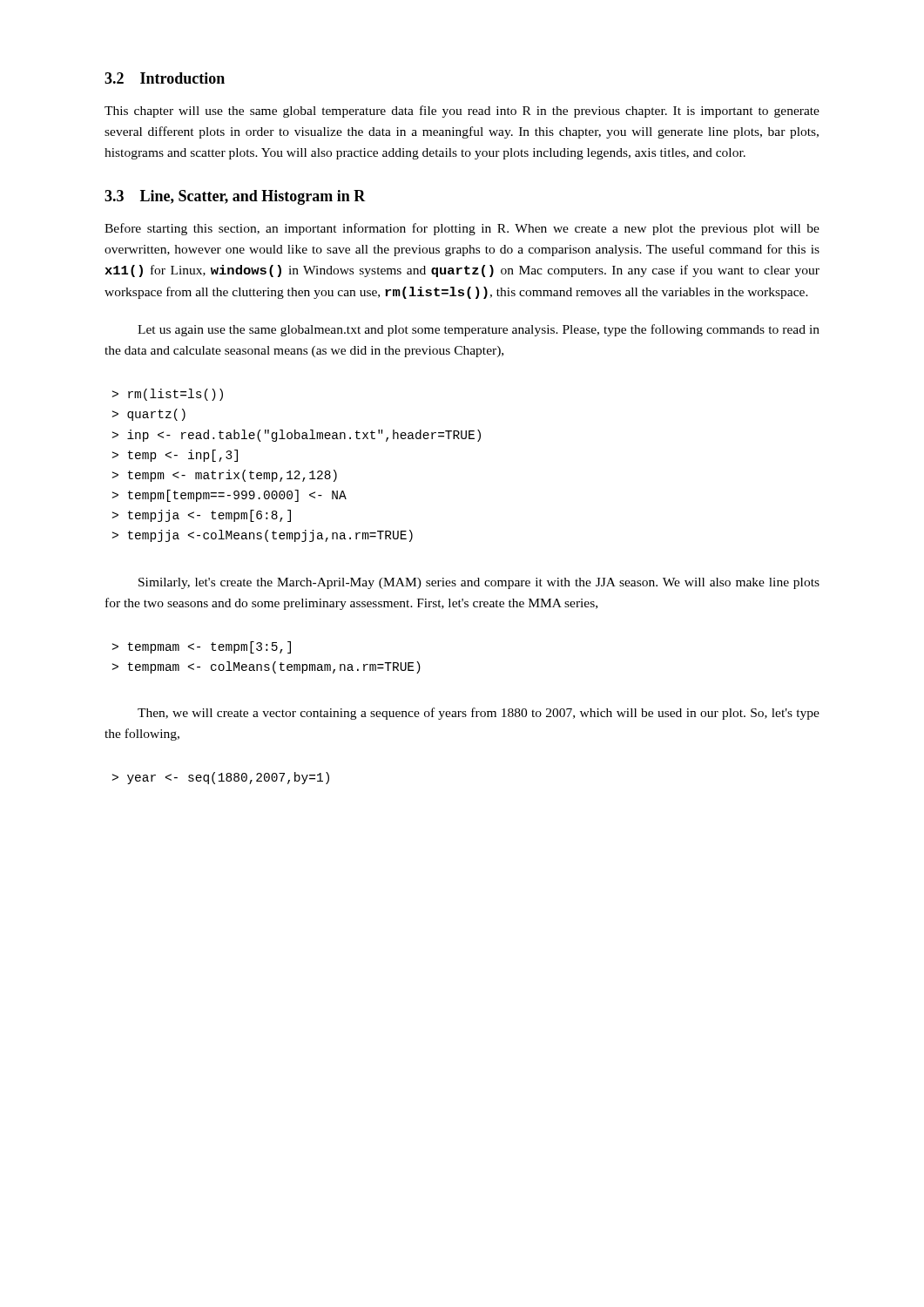The height and width of the screenshot is (1307, 924).
Task: Find the text block that says "Before starting this section, an important information"
Action: tap(462, 261)
